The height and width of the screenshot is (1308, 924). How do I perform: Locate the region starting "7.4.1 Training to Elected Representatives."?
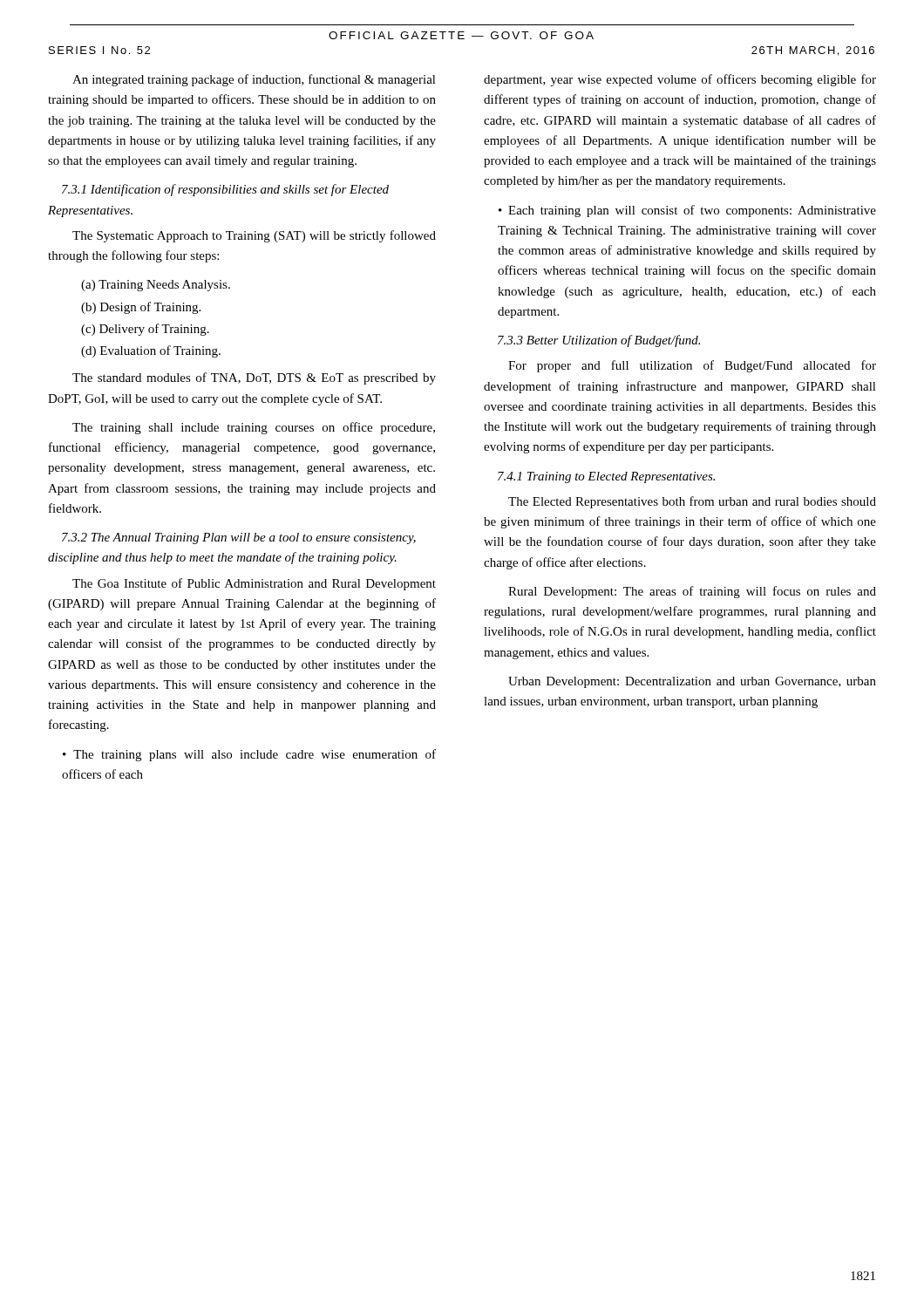(x=600, y=476)
